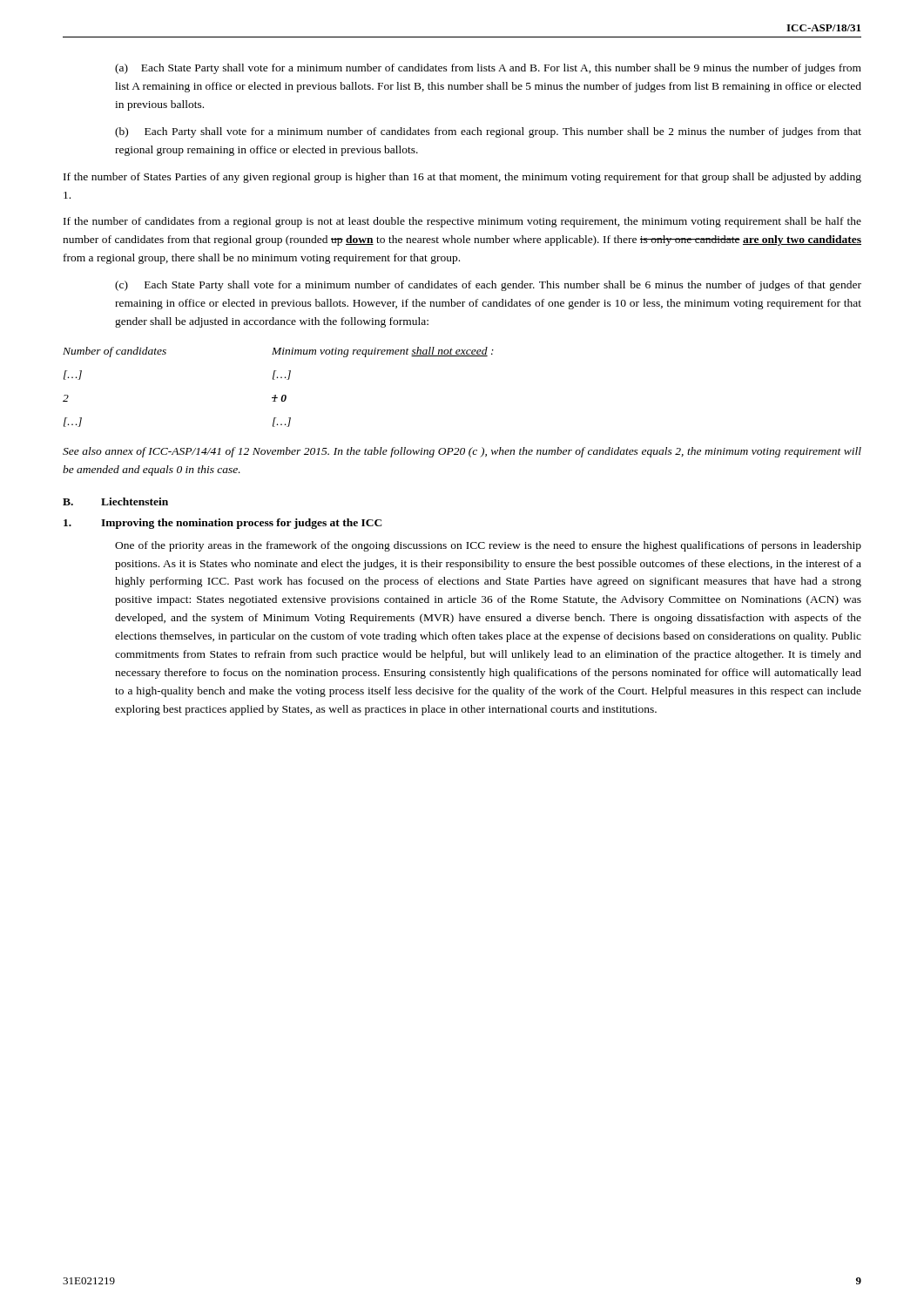The height and width of the screenshot is (1307, 924).
Task: Find a table
Action: coord(462,387)
